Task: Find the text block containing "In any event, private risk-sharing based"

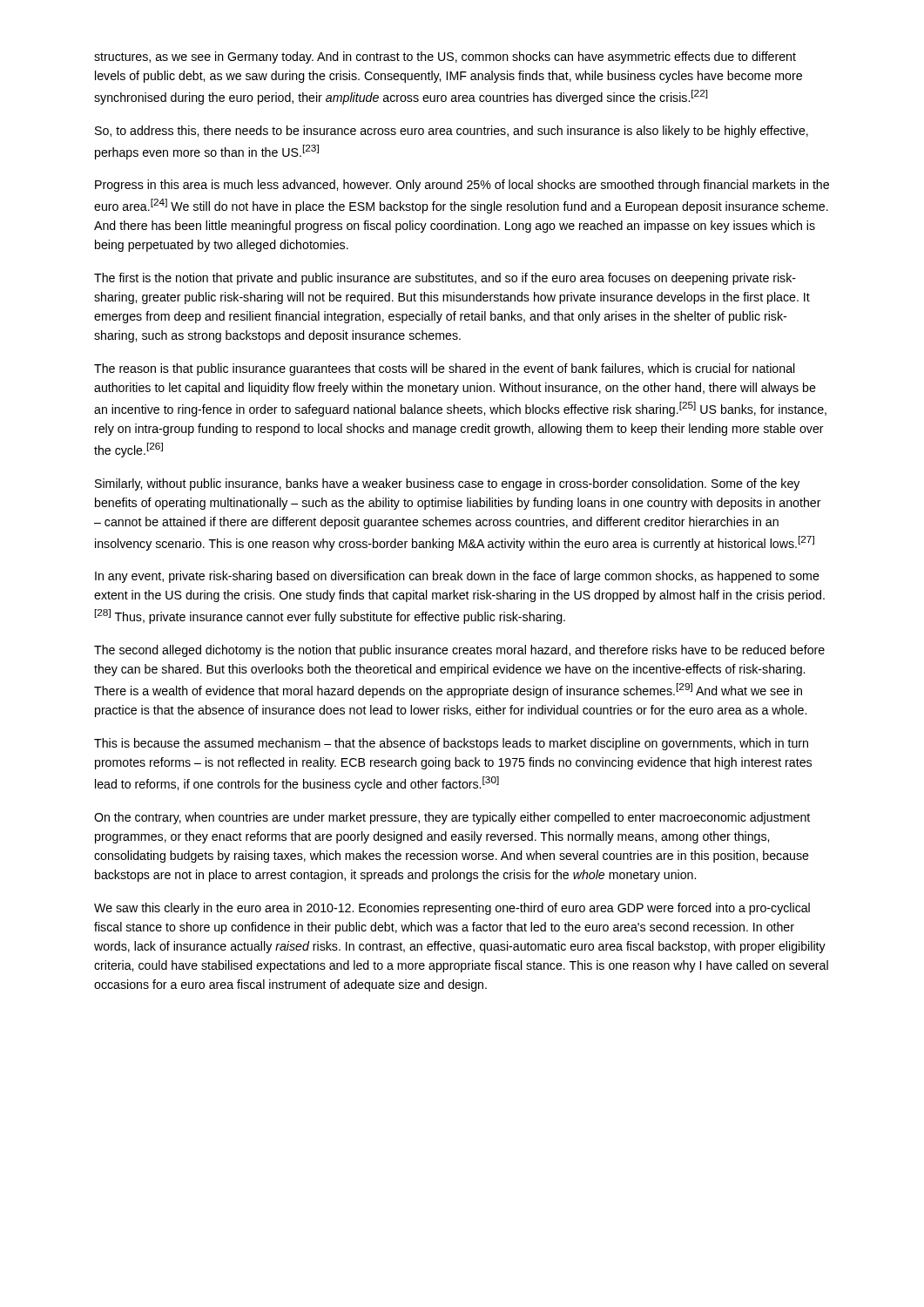Action: [x=460, y=597]
